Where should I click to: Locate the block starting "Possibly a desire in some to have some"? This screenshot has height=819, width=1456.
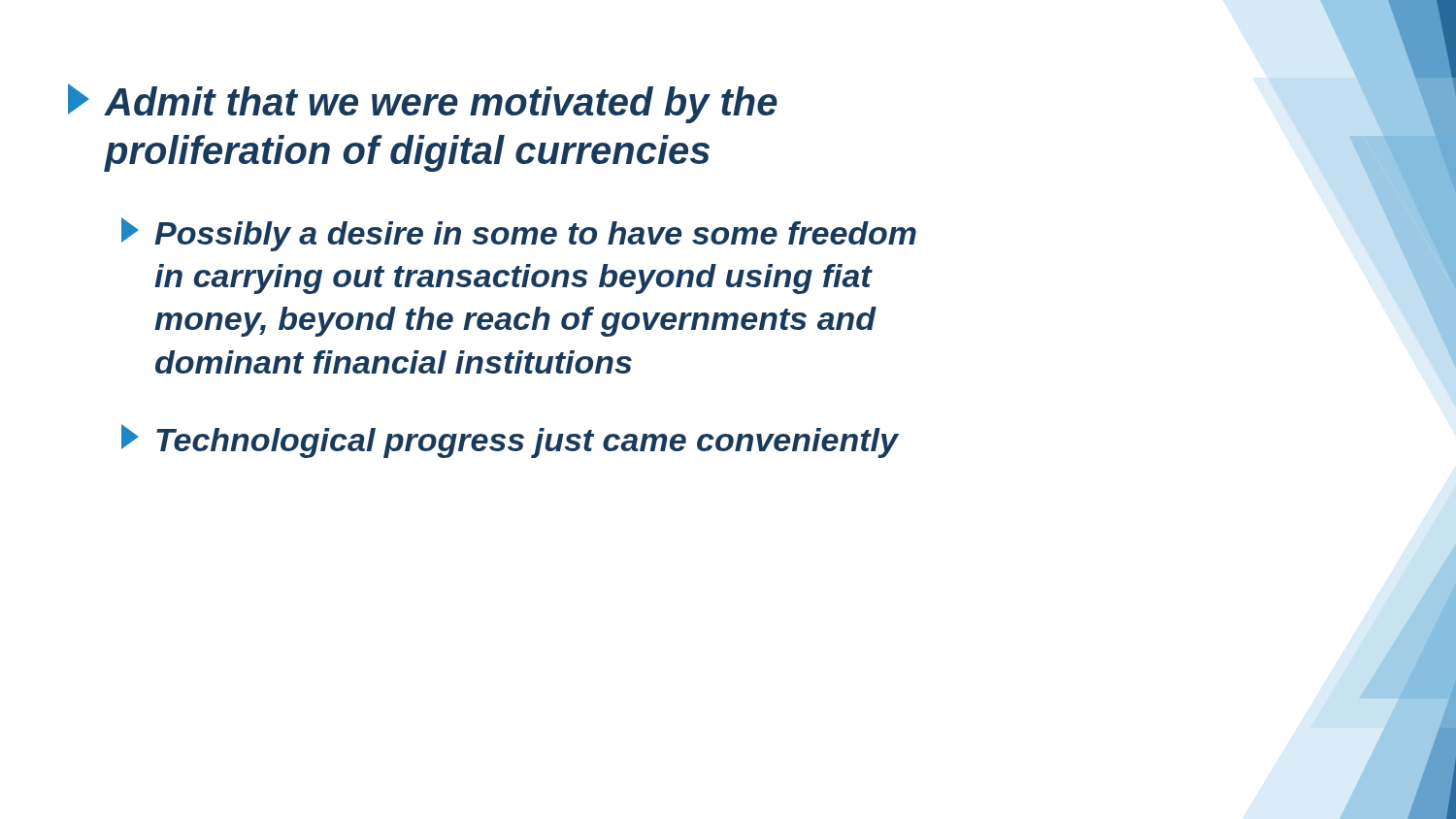point(519,297)
